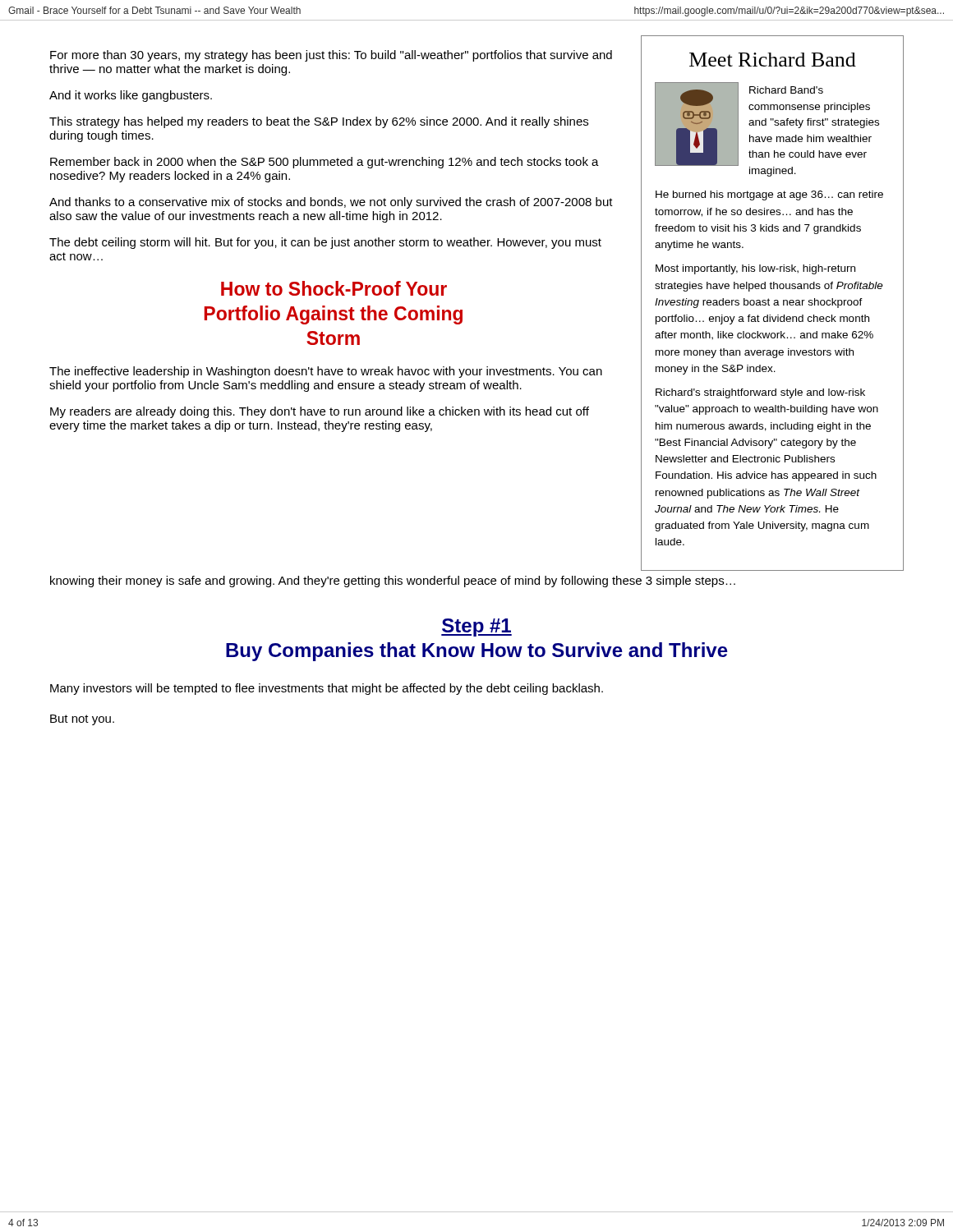
Task: Point to "But not you."
Action: click(82, 718)
